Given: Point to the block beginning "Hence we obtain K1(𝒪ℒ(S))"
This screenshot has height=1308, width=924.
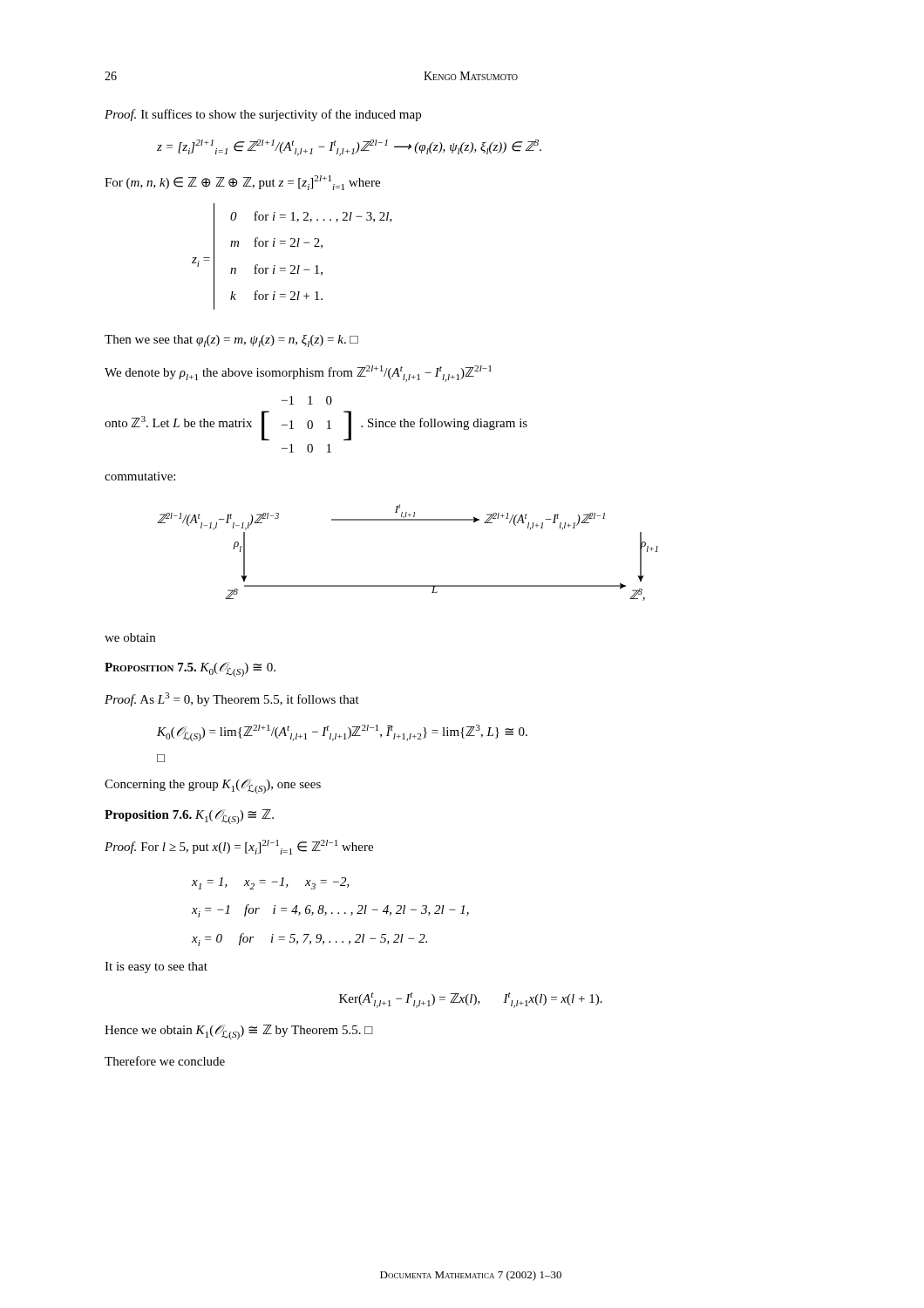Looking at the screenshot, I should [239, 1032].
